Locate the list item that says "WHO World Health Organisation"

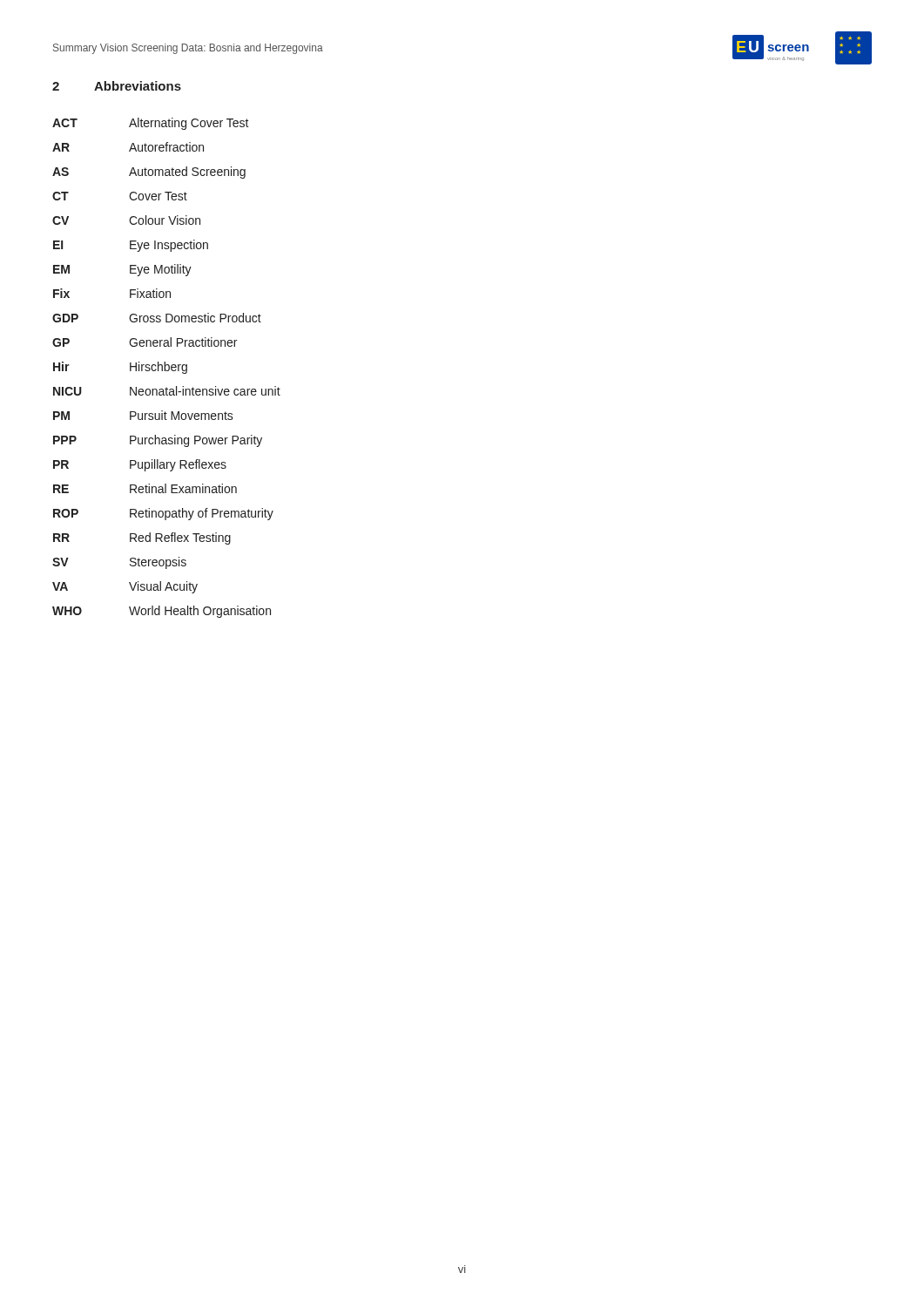tap(166, 611)
